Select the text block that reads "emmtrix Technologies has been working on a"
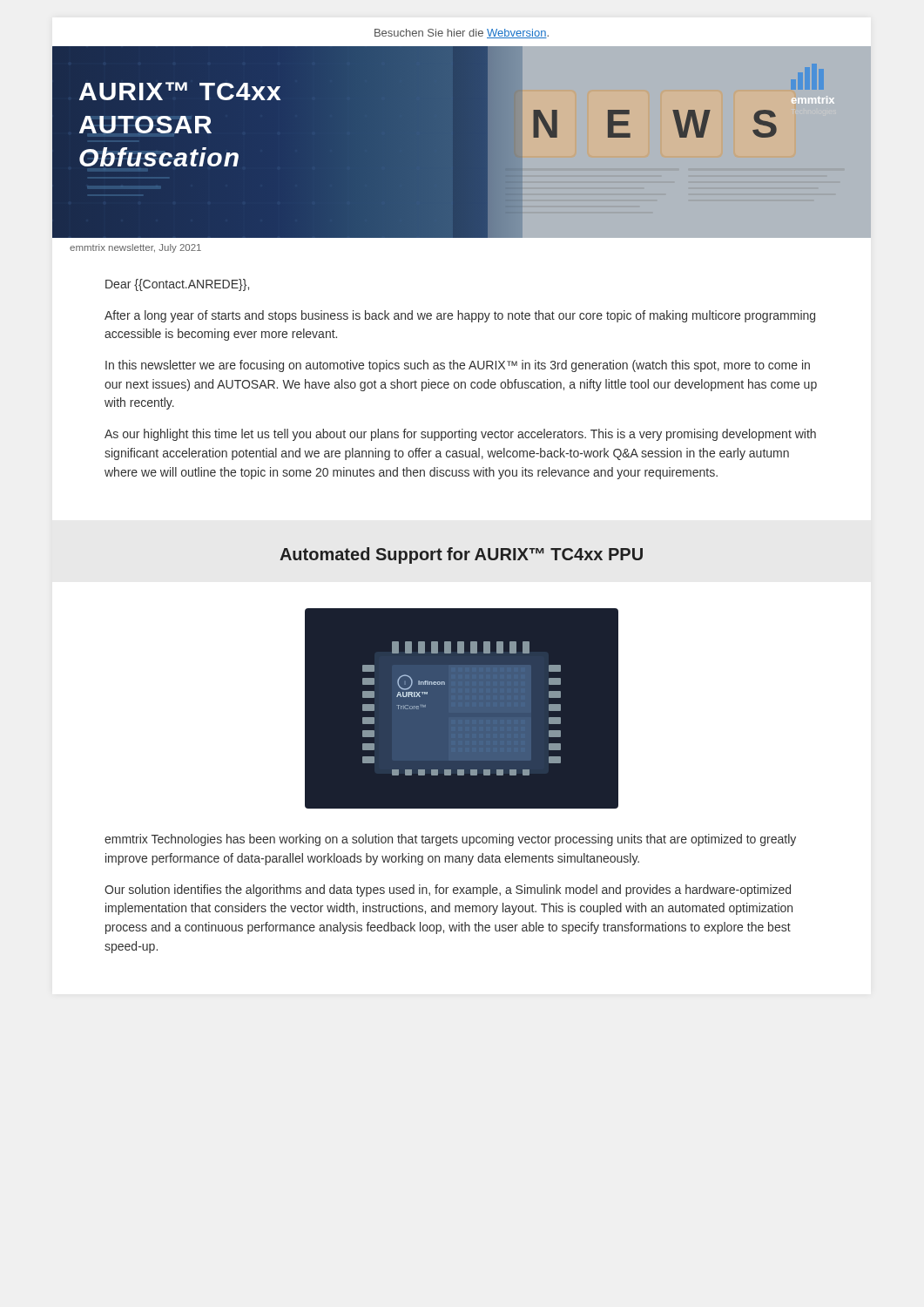Viewport: 924px width, 1307px height. (450, 849)
